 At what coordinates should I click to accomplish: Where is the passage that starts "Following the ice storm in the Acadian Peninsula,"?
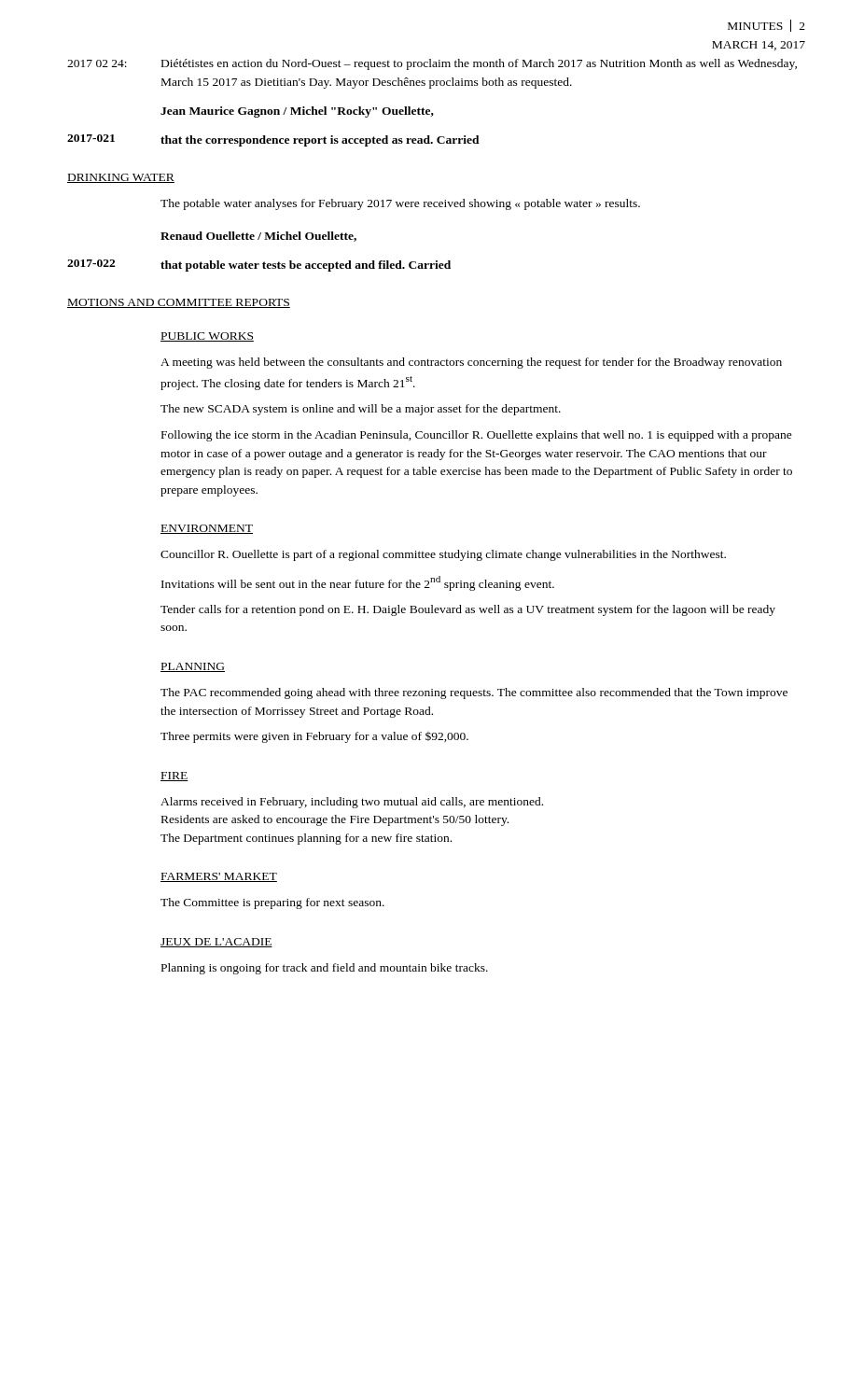click(477, 462)
